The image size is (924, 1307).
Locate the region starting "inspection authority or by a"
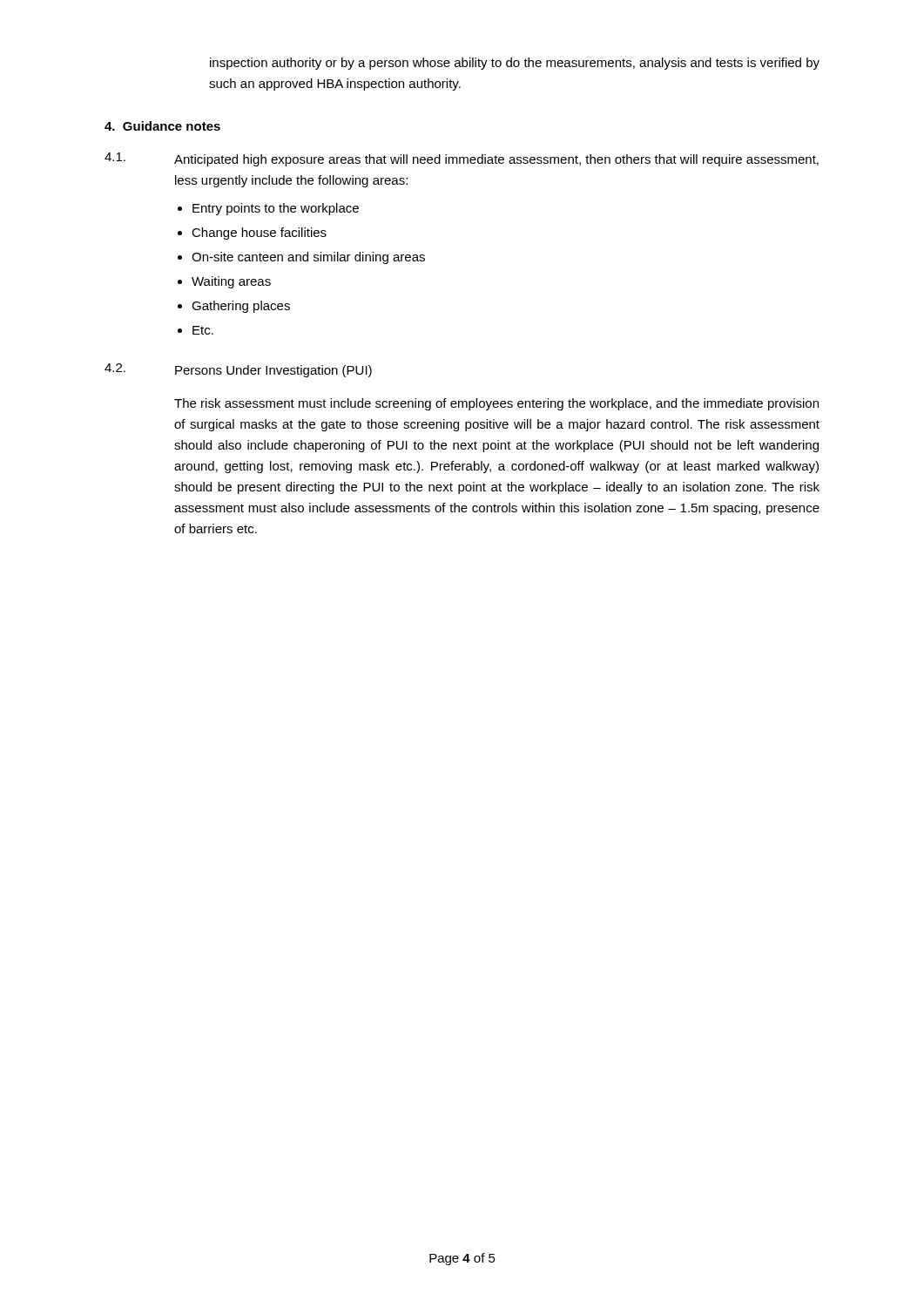[x=514, y=73]
